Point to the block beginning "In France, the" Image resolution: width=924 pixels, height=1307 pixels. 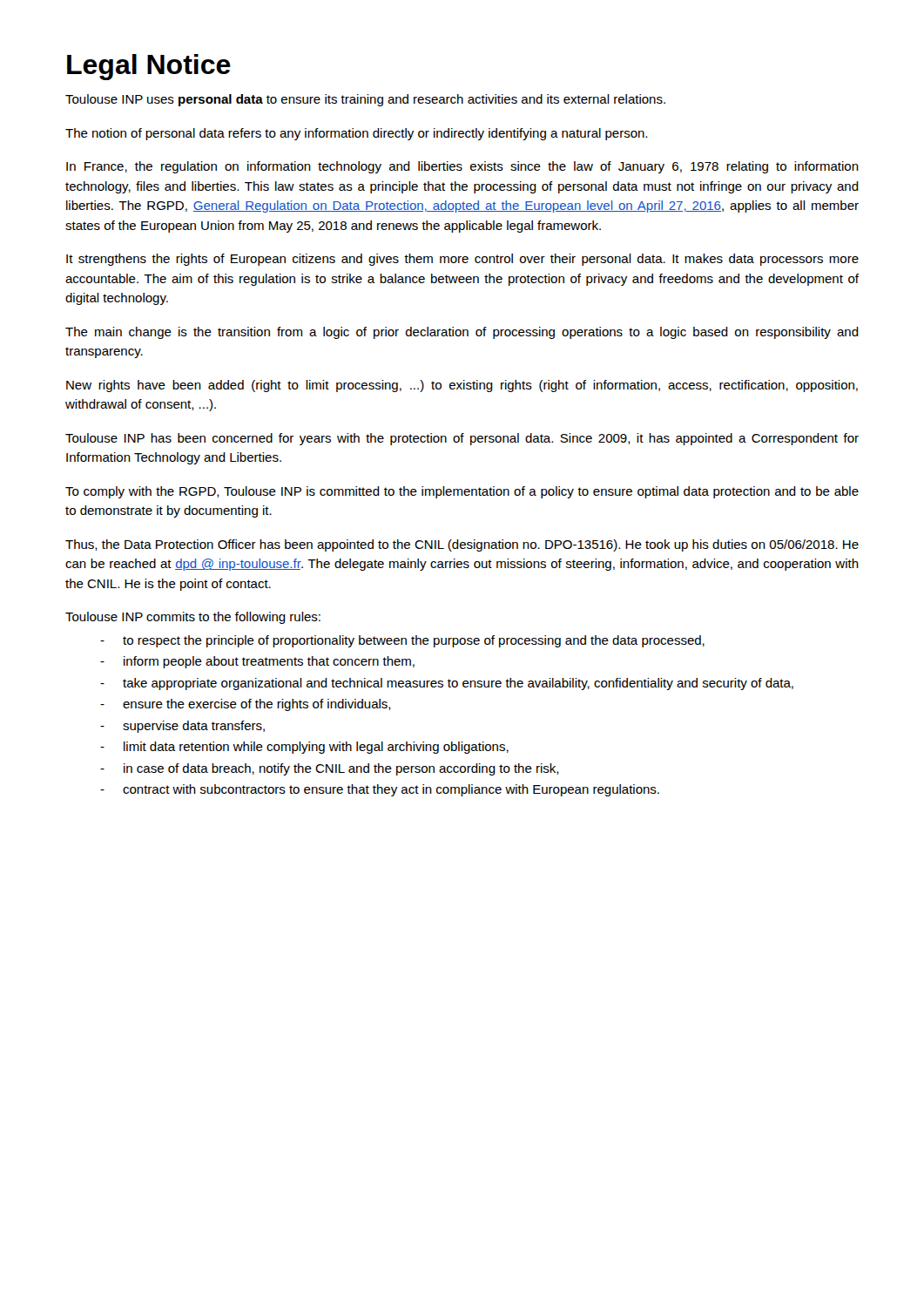click(462, 196)
